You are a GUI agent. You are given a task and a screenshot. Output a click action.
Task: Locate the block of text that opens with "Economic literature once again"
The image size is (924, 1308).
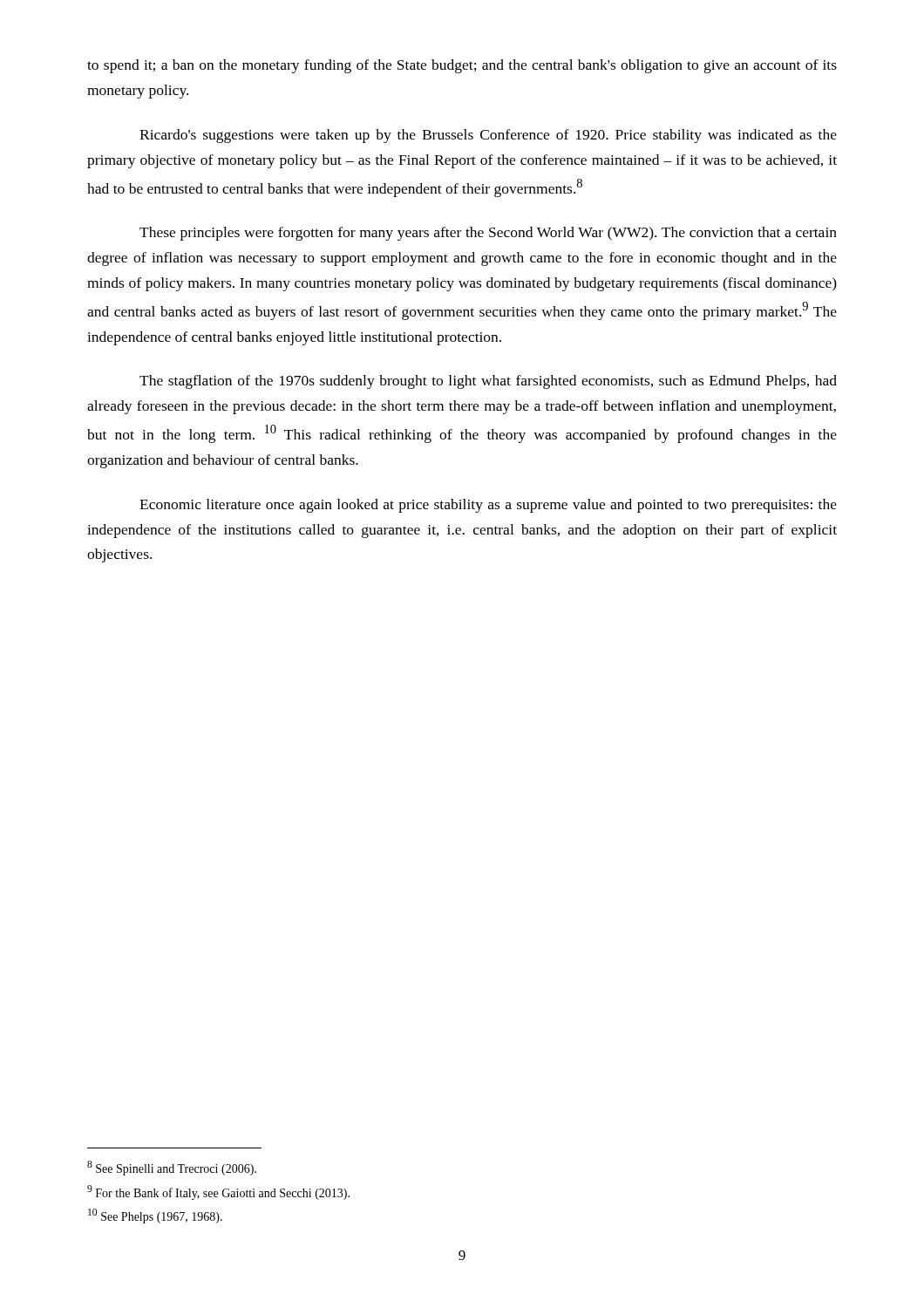(x=462, y=529)
